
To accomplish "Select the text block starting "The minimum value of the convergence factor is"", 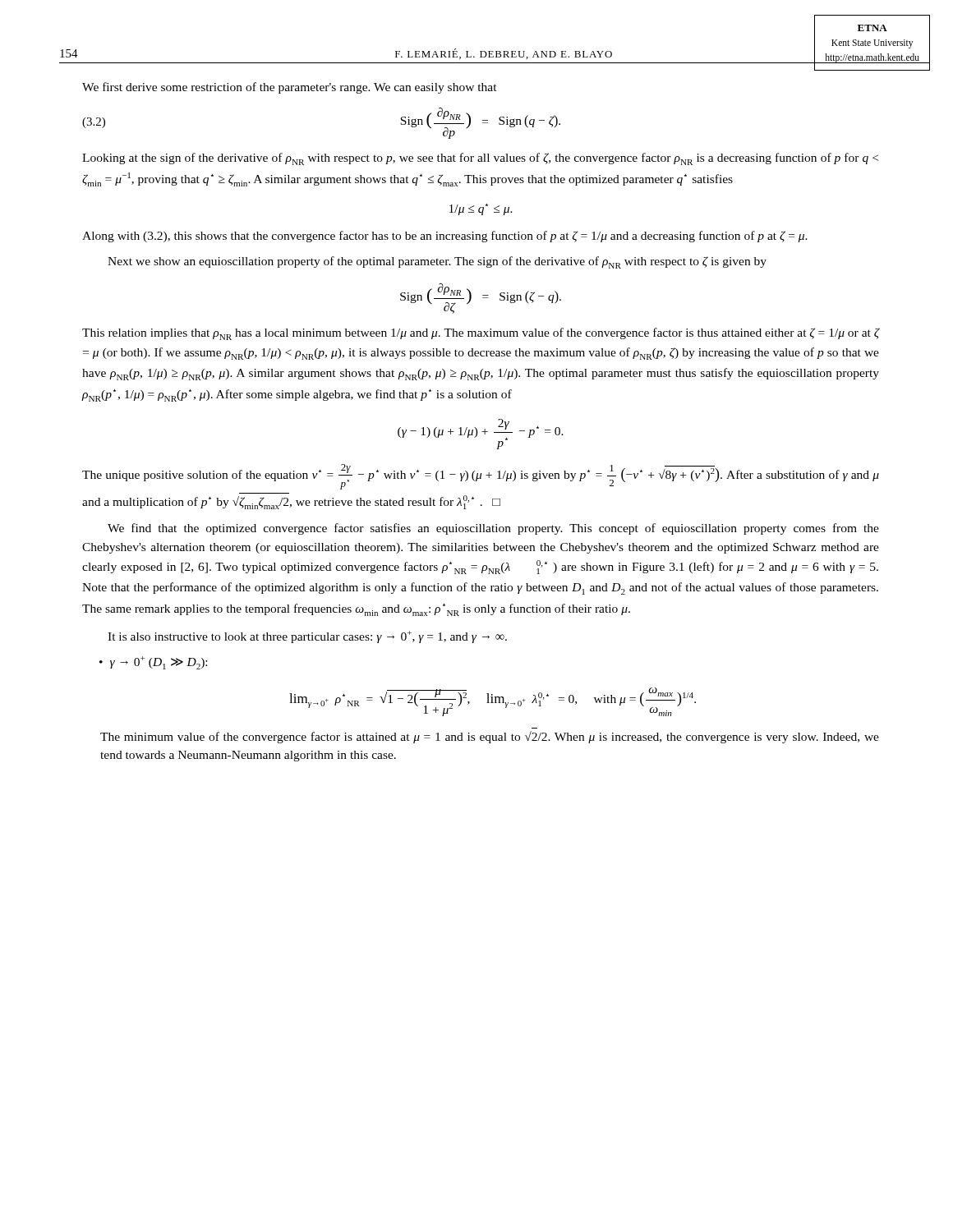I will pos(490,745).
